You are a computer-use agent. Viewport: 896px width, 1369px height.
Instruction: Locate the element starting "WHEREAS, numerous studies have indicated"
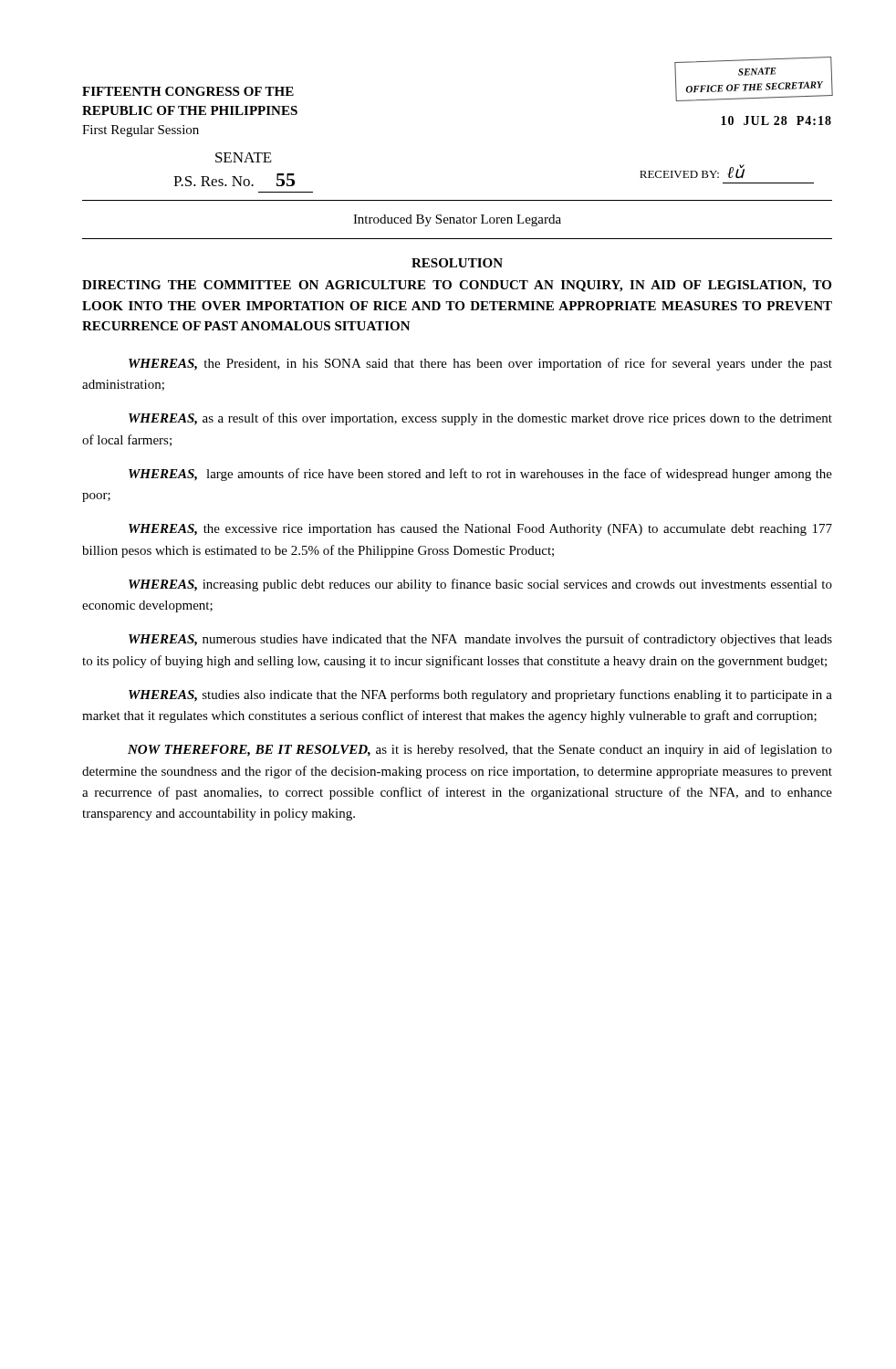457,650
